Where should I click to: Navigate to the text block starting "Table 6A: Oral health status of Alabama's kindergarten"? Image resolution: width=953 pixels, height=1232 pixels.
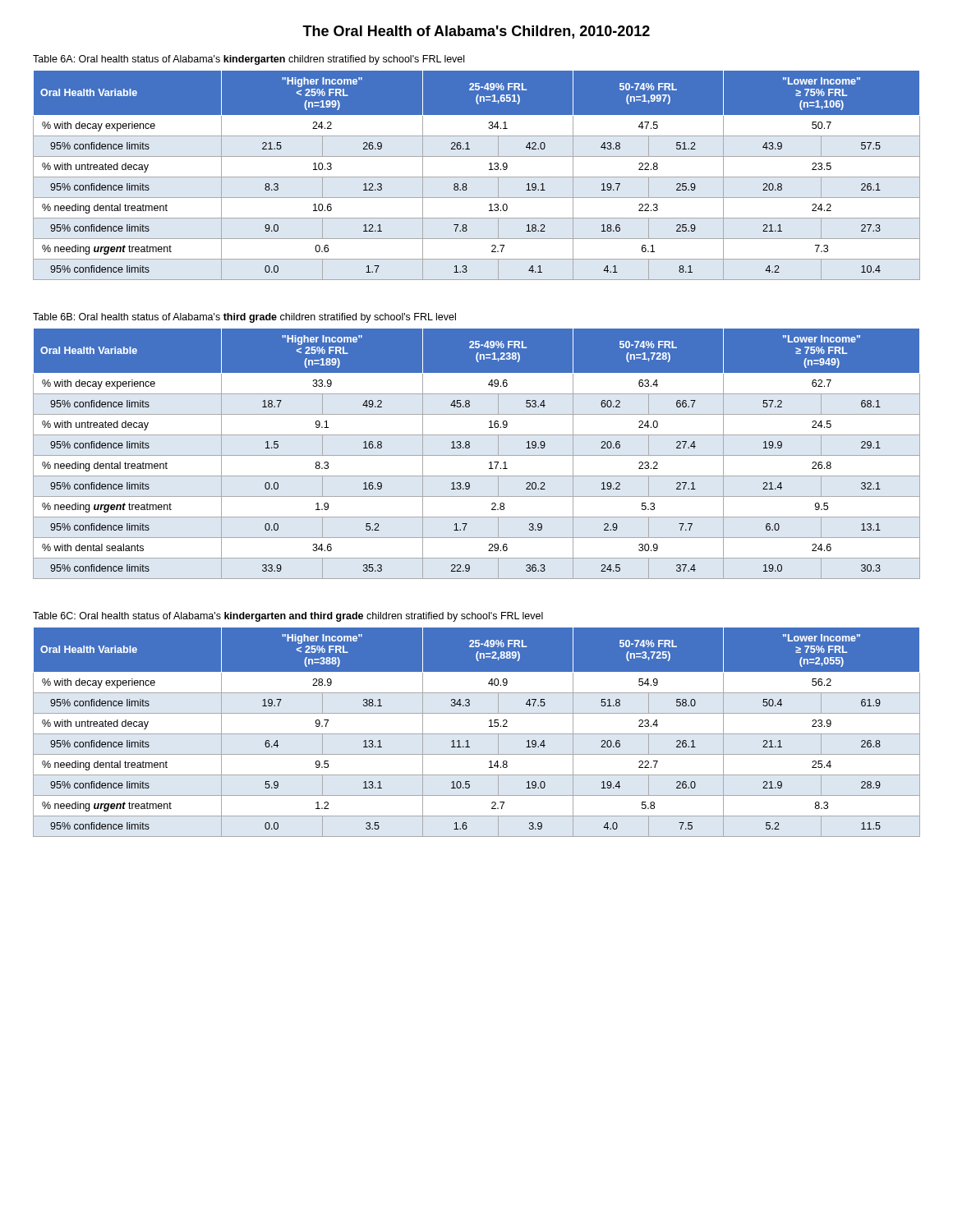pyautogui.click(x=249, y=59)
